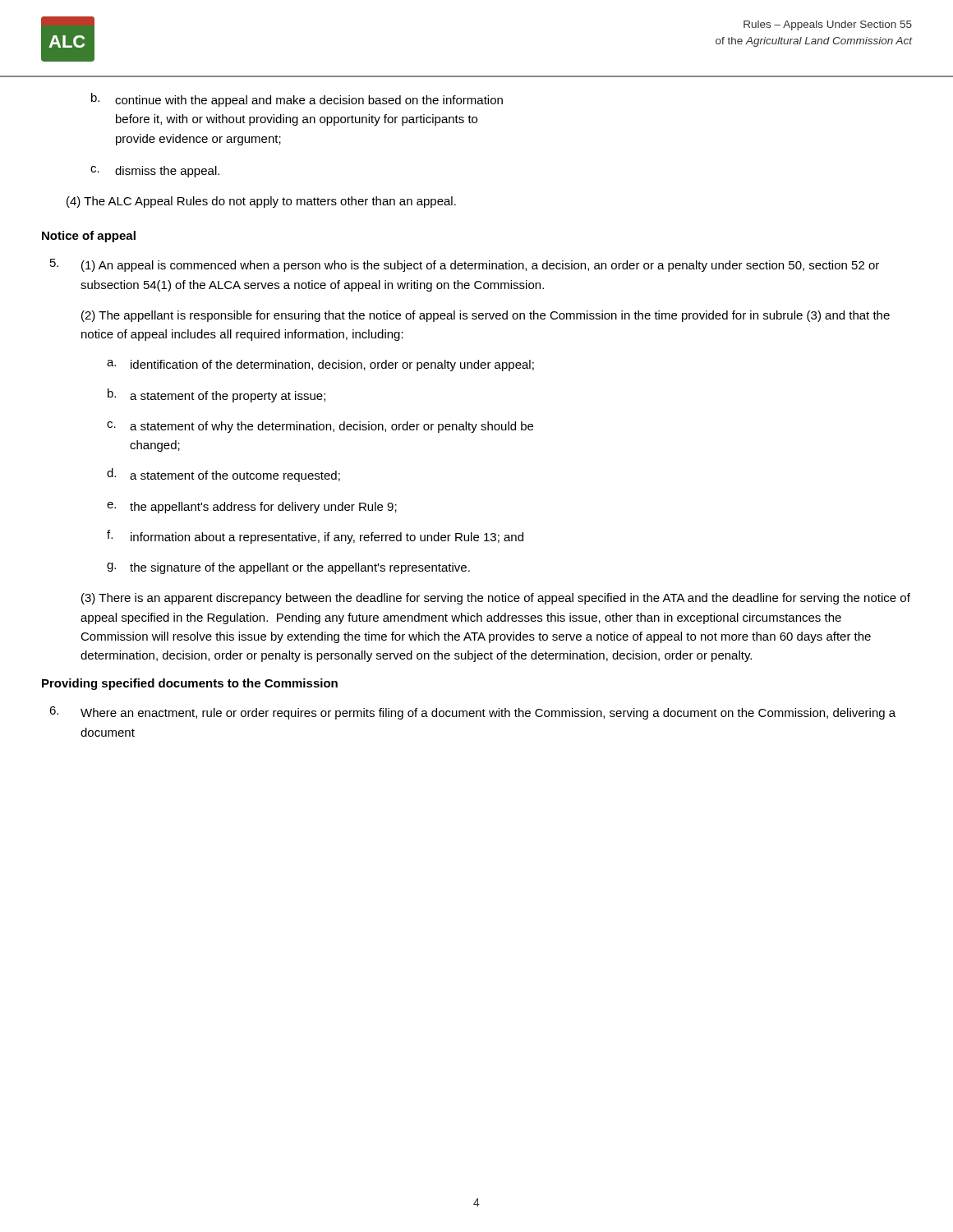Click on the text block containing "Where an enactment, rule"
953x1232 pixels.
[476, 722]
